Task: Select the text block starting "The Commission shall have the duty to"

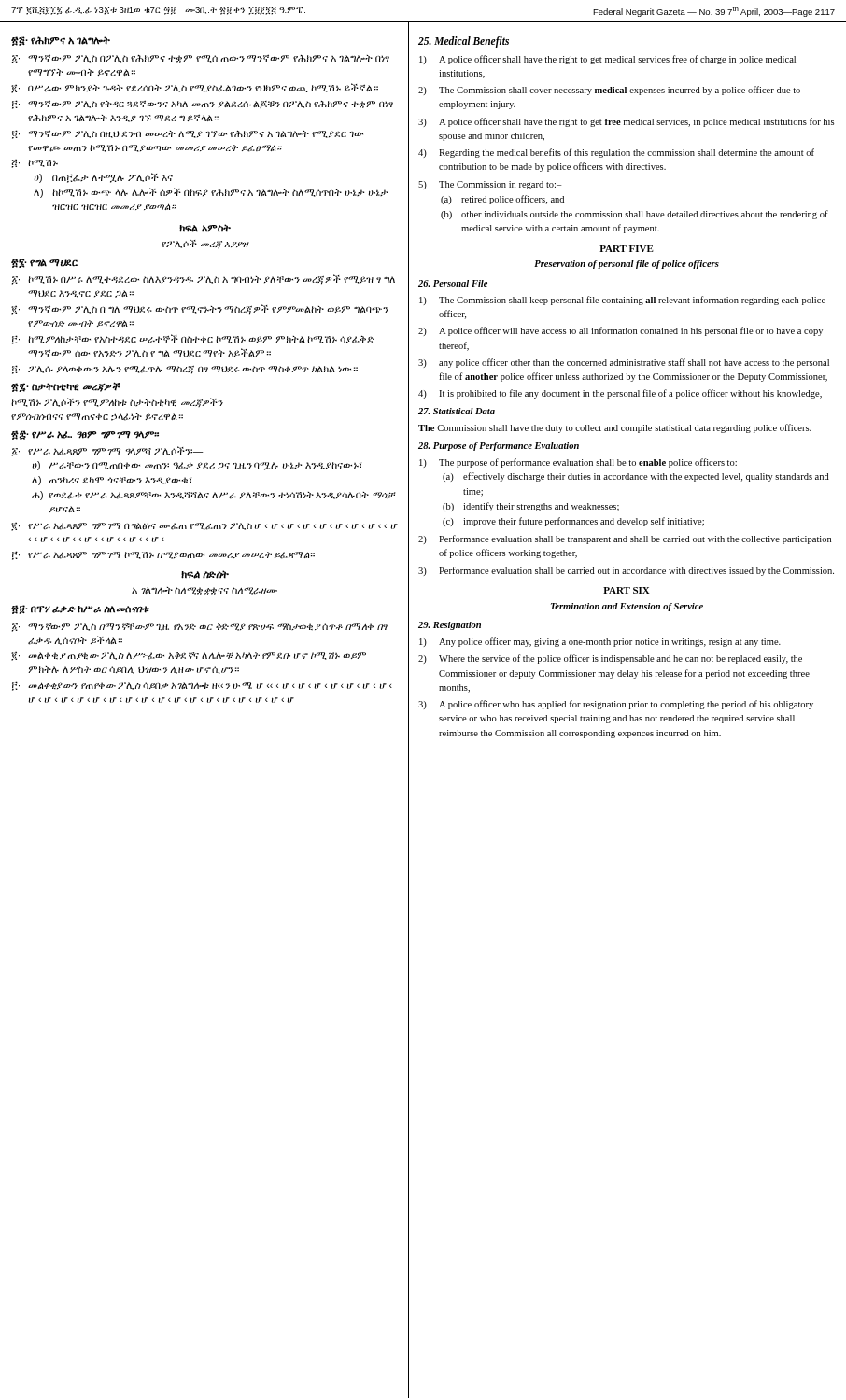Action: 615,428
